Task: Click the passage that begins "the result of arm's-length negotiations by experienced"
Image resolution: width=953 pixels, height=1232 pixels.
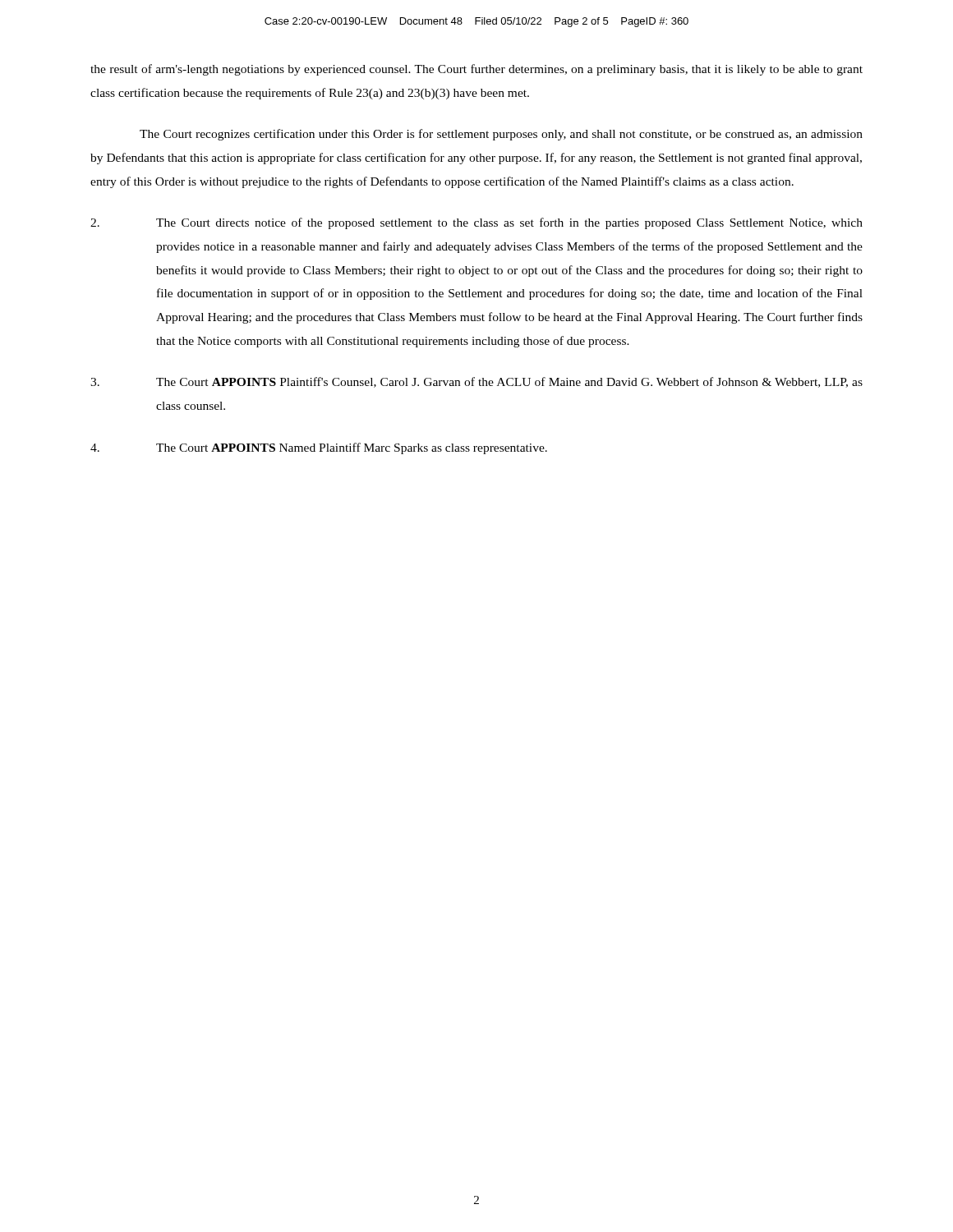Action: (476, 80)
